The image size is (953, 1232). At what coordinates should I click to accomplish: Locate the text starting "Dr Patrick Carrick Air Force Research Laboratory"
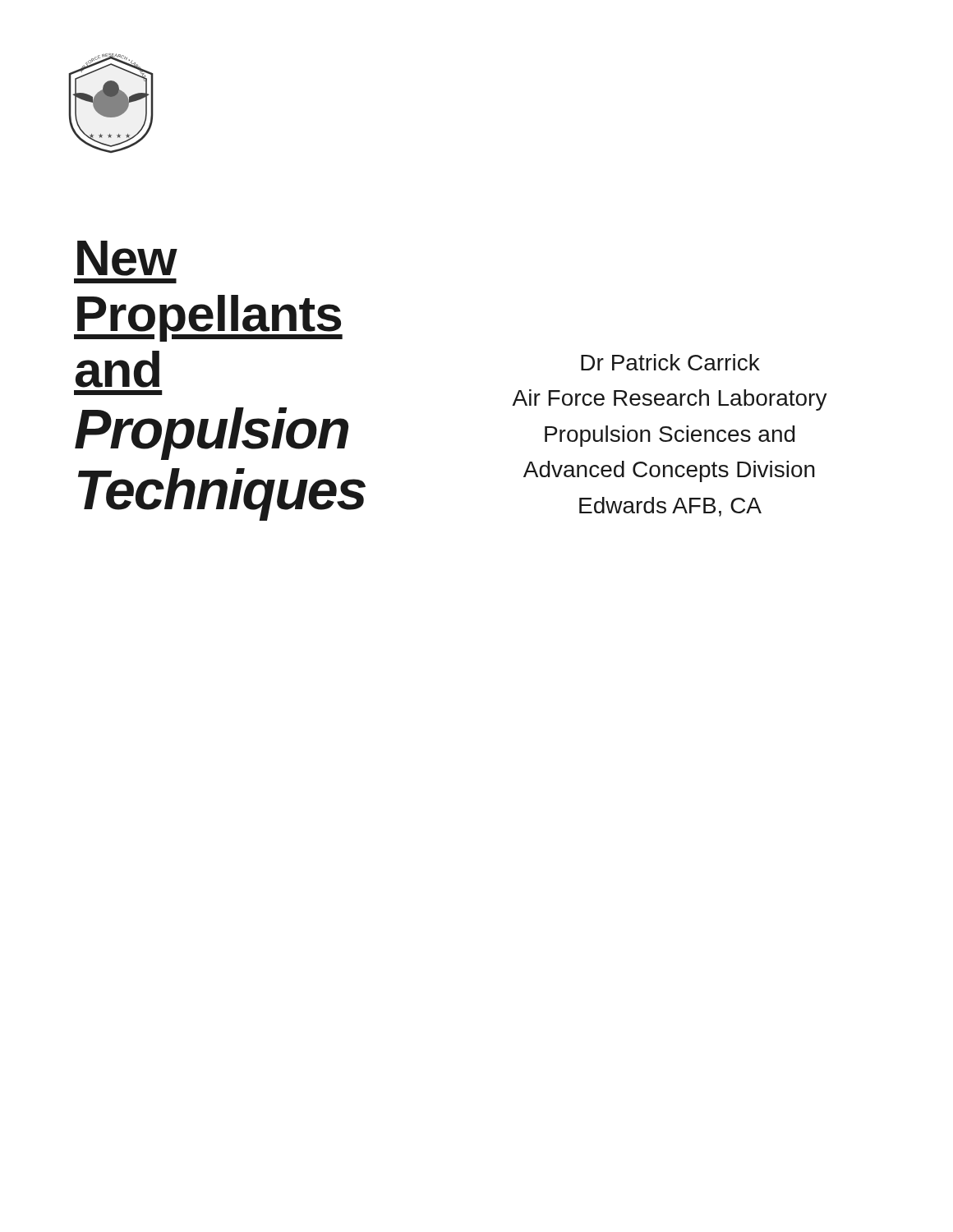[670, 434]
